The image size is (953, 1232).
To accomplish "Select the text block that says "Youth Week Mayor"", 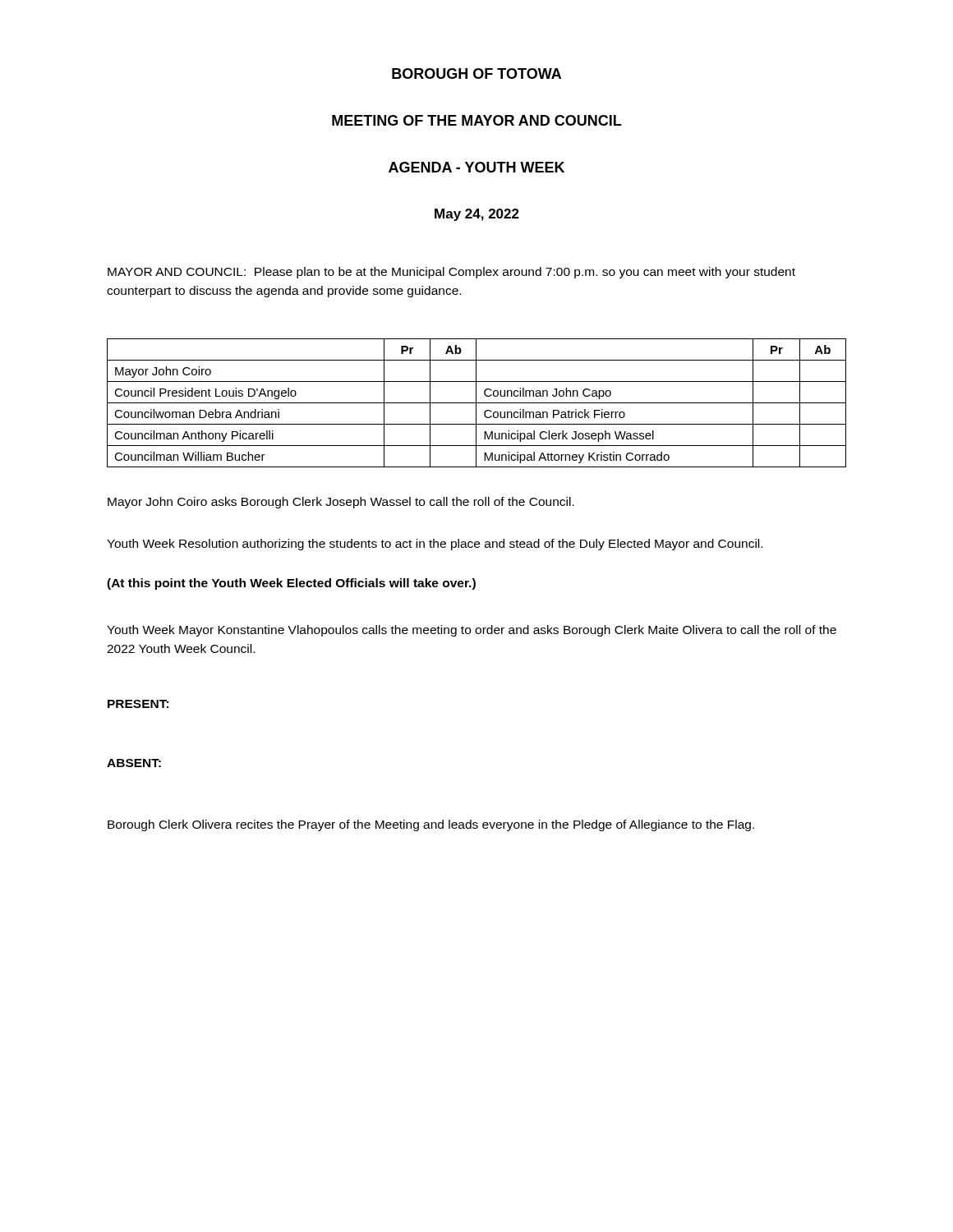I will (x=472, y=639).
